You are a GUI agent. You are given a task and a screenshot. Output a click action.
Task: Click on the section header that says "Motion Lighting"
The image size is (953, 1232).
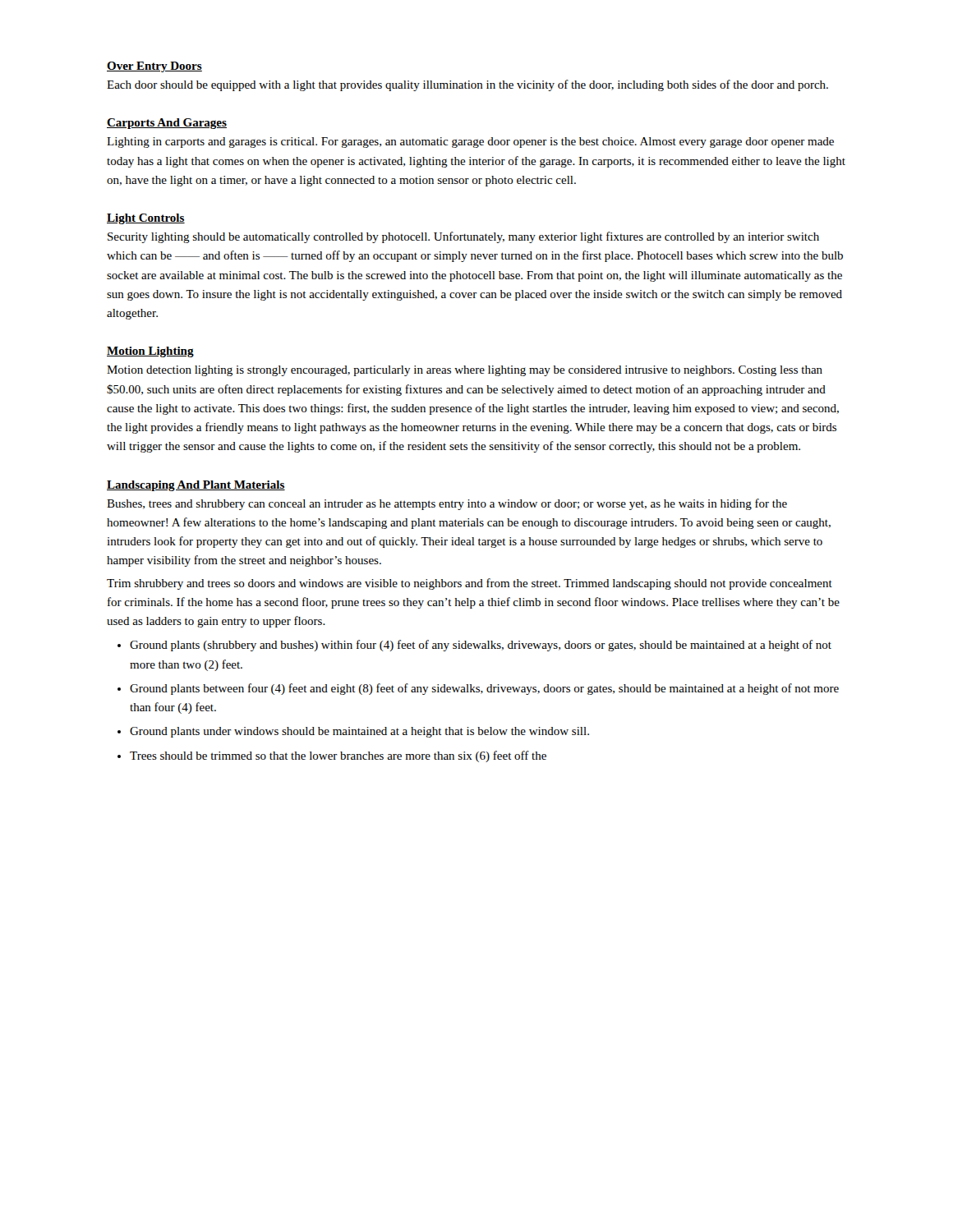[150, 351]
